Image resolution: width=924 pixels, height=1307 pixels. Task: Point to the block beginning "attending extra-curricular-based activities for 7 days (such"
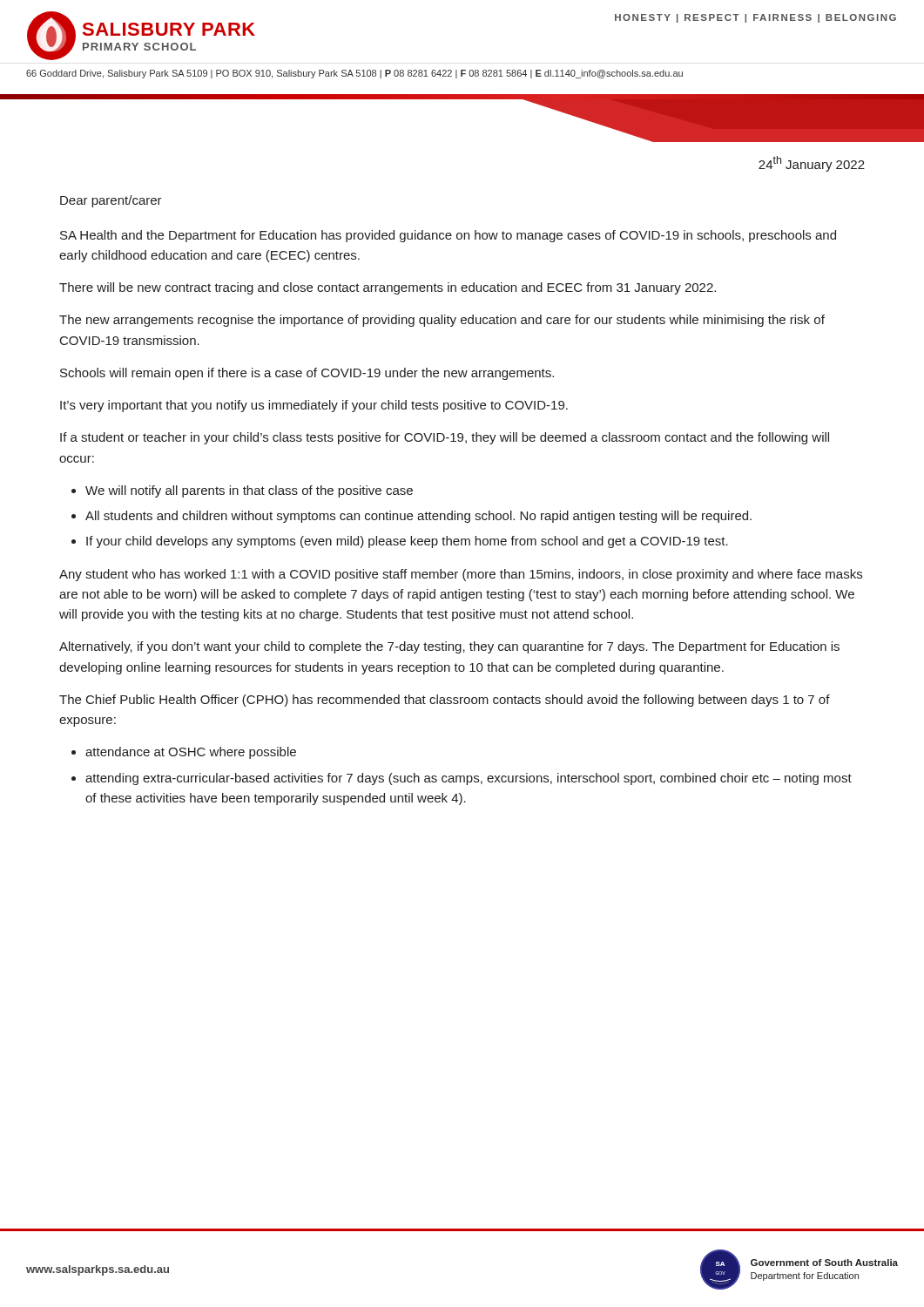468,787
